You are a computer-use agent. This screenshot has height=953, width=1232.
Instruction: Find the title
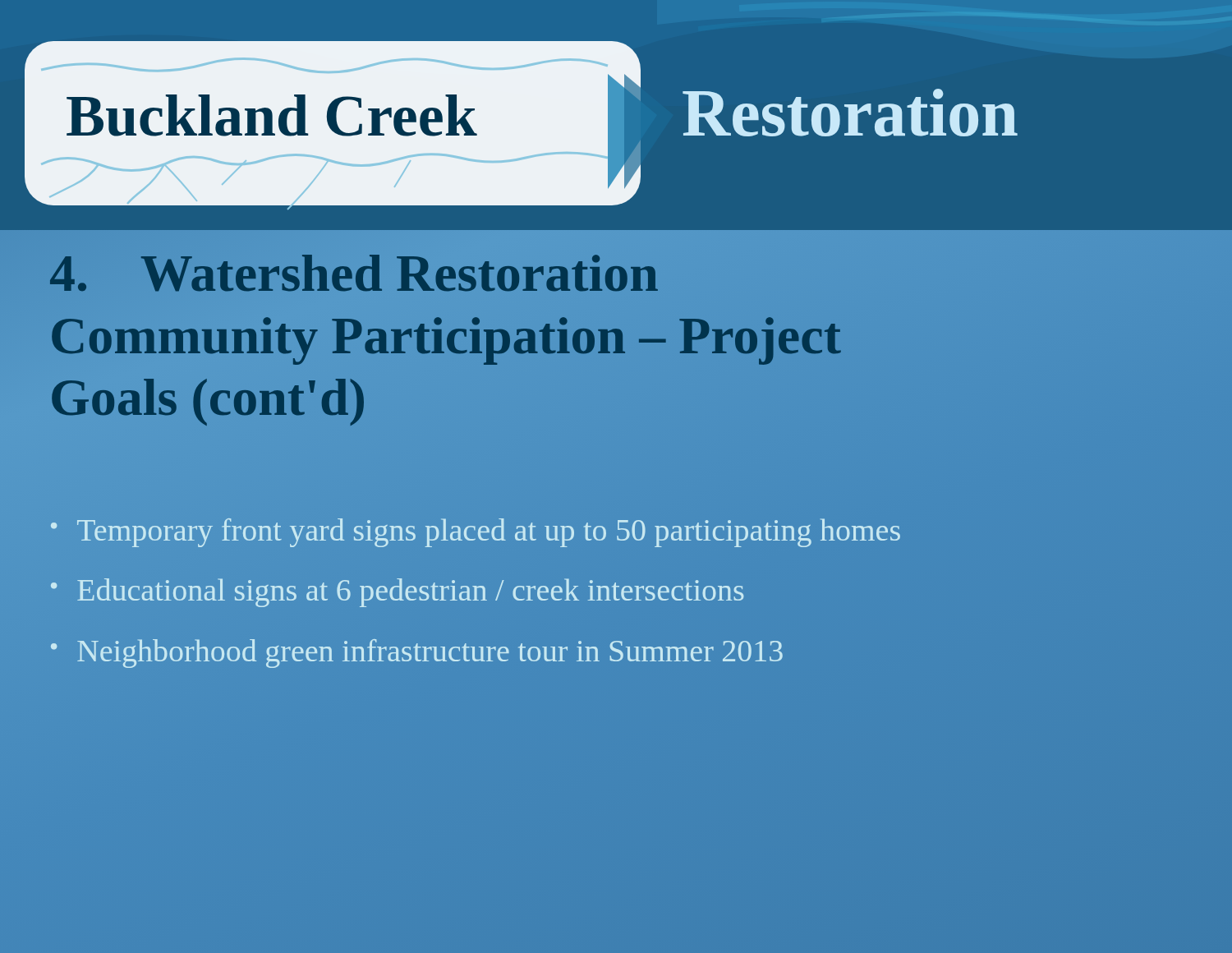tap(608, 335)
